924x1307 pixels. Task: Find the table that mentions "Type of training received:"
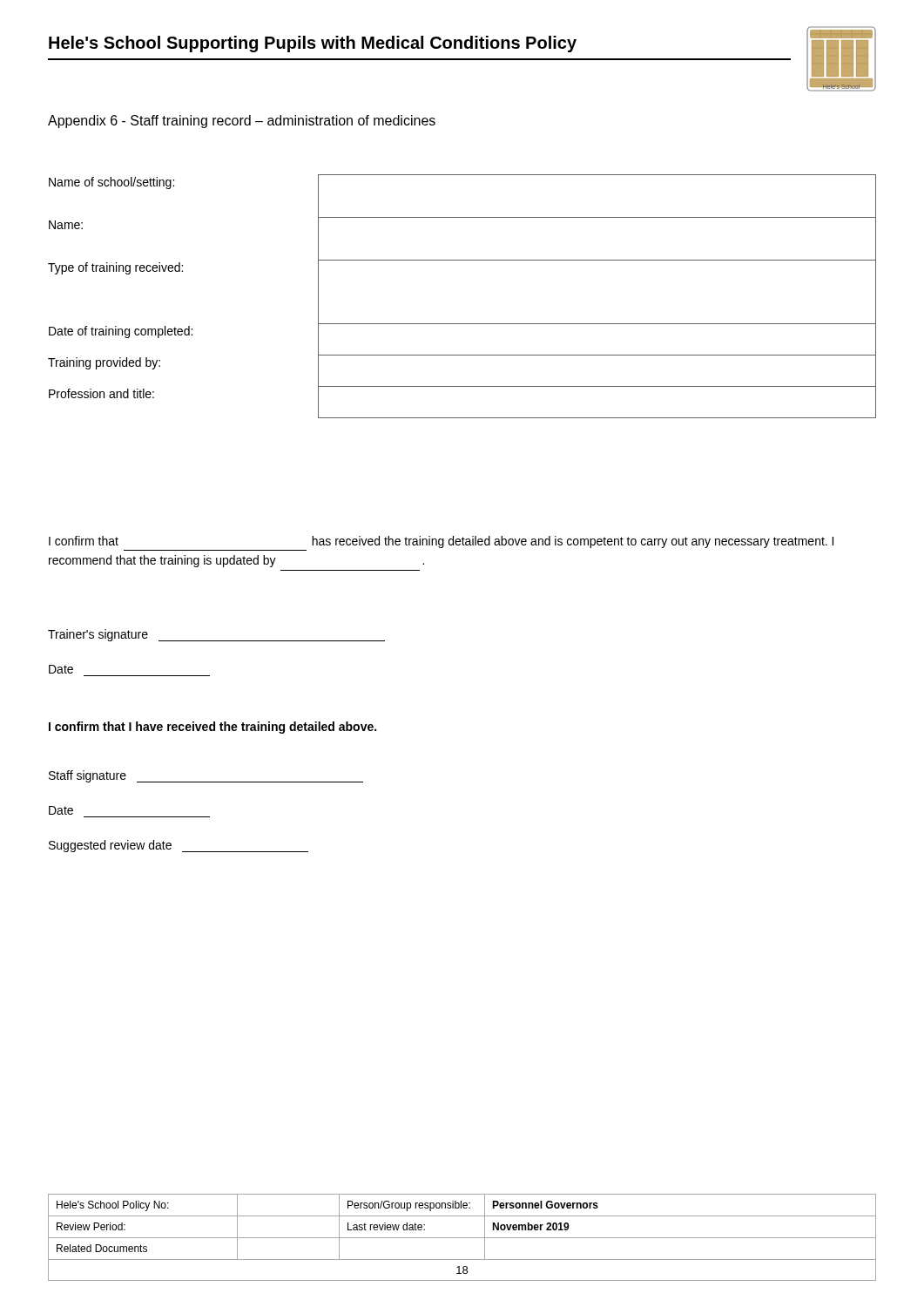462,296
